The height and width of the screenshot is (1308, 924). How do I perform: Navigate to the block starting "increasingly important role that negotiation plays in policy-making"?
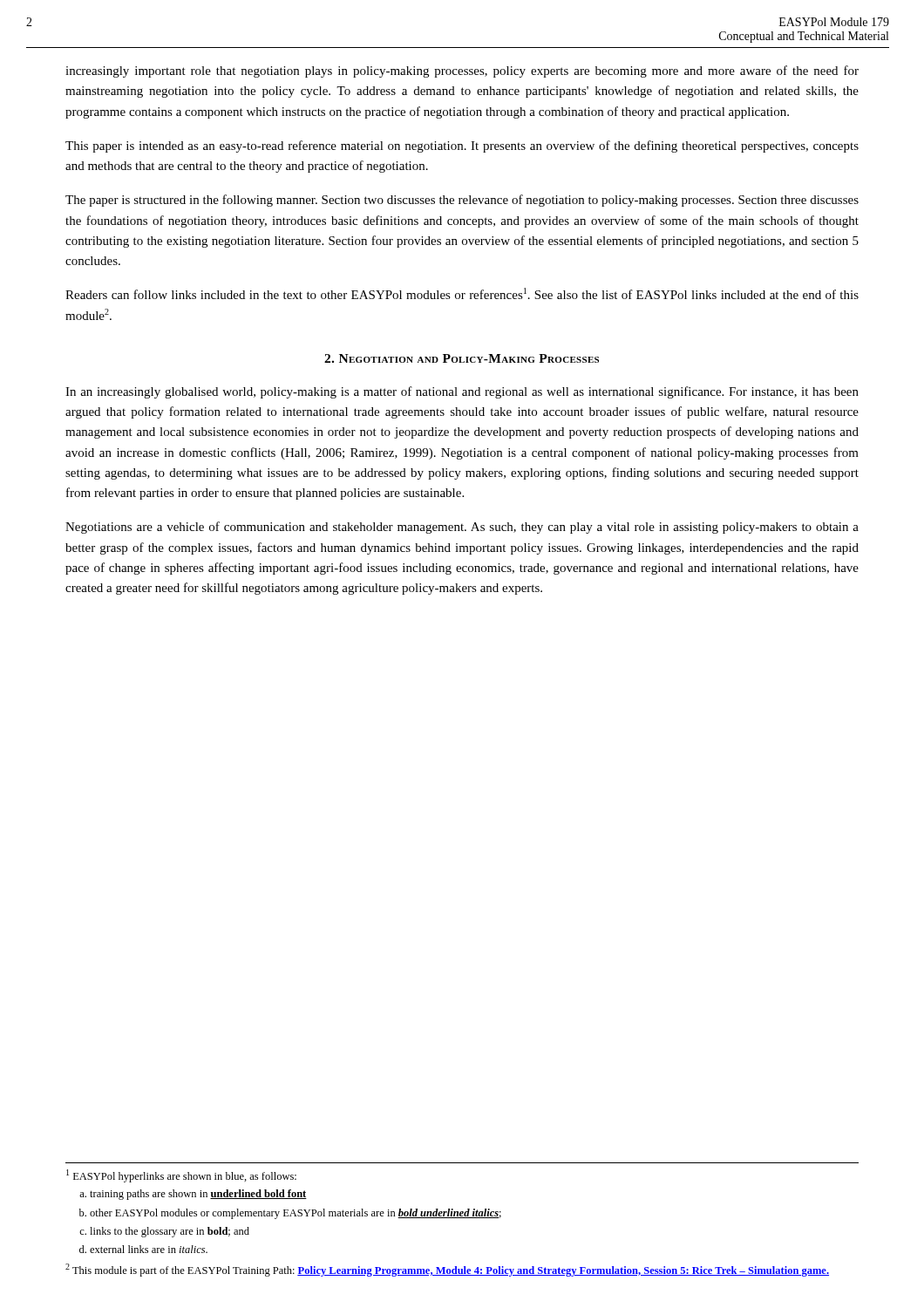462,91
